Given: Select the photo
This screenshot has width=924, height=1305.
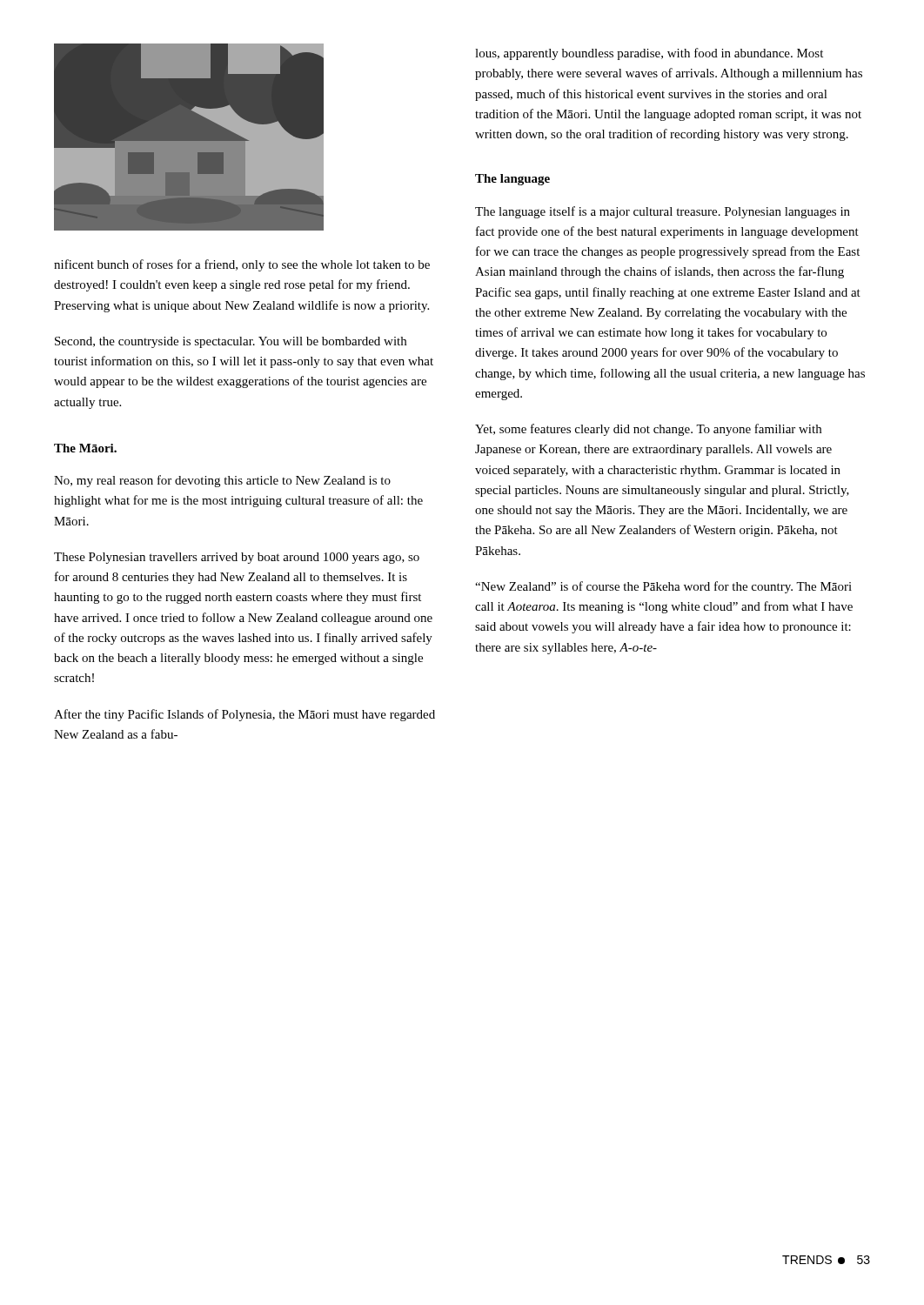Looking at the screenshot, I should [x=189, y=137].
